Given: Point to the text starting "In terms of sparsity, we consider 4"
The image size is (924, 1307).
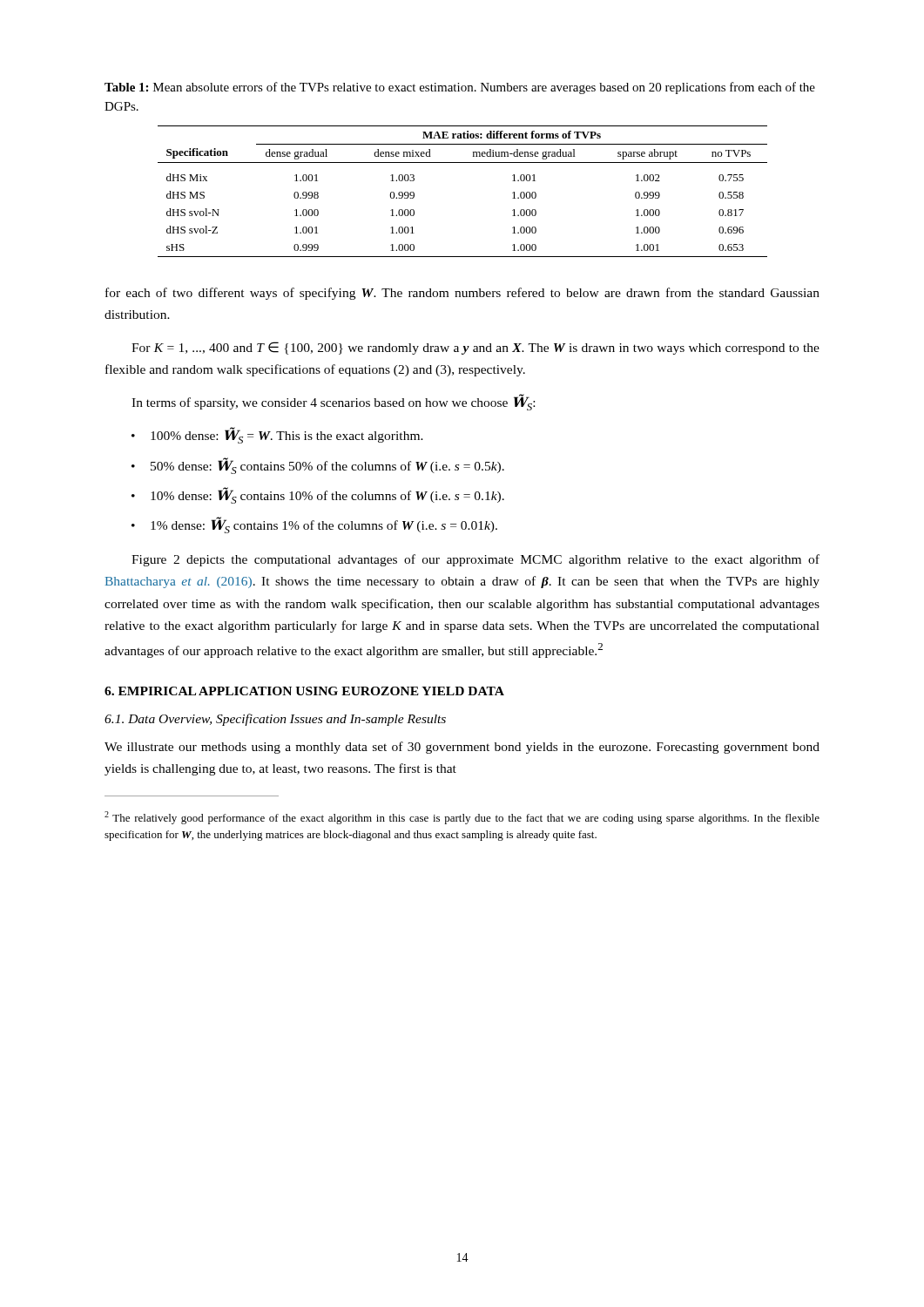Looking at the screenshot, I should (334, 404).
